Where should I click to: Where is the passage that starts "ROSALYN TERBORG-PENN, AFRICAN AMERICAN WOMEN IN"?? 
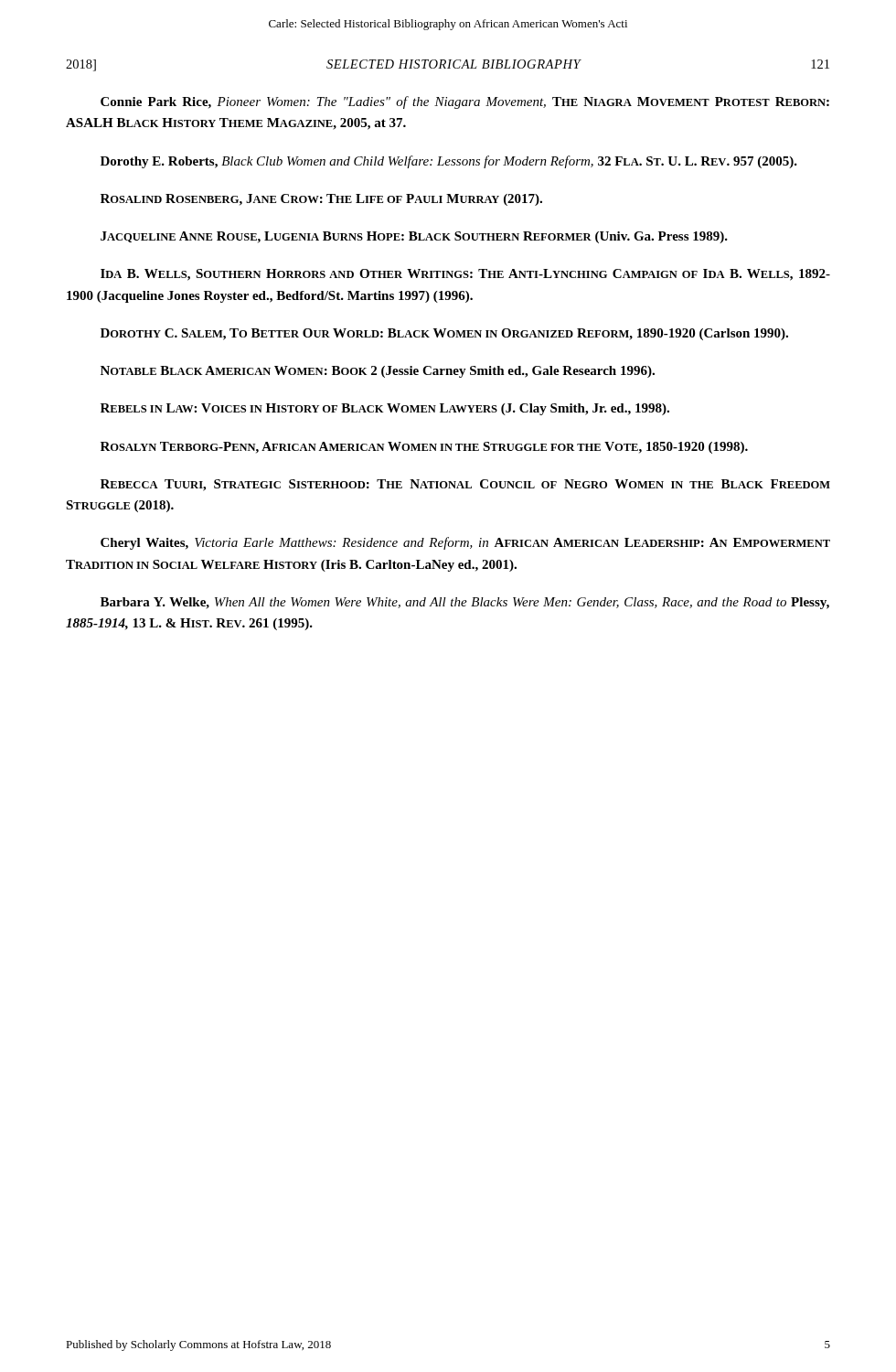click(424, 446)
